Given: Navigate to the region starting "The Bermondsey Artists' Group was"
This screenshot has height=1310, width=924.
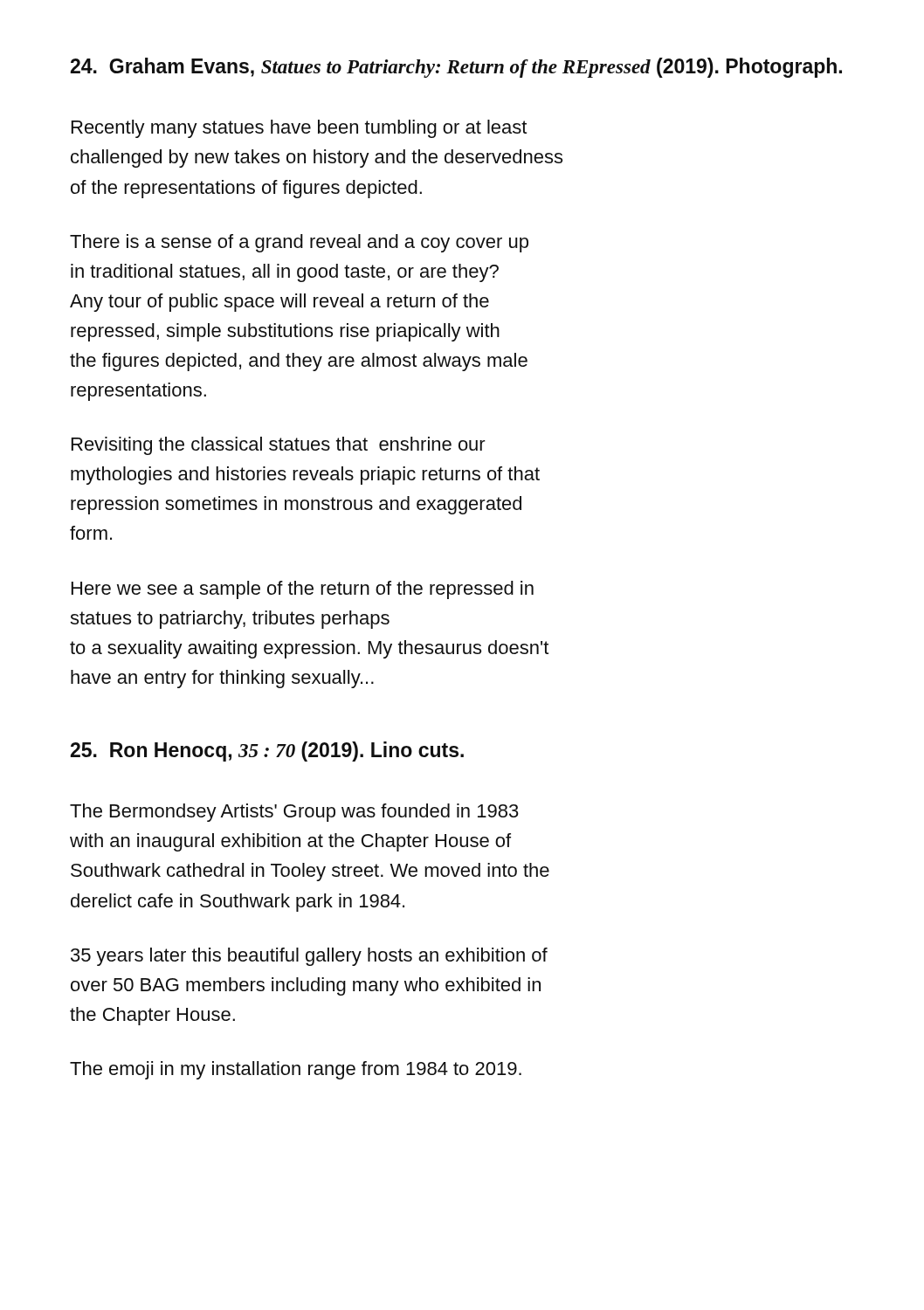Looking at the screenshot, I should 310,856.
